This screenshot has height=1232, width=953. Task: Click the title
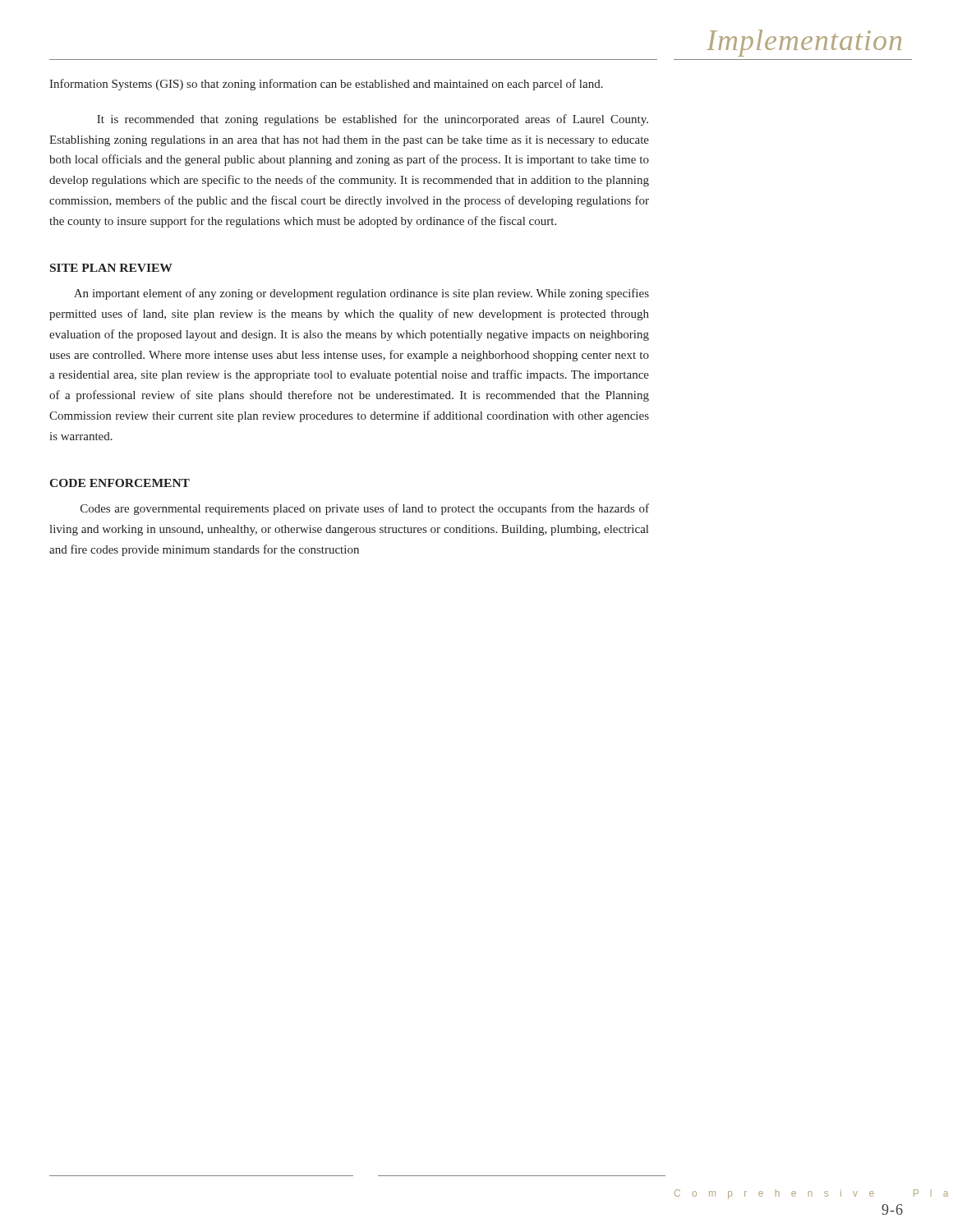pyautogui.click(x=805, y=40)
